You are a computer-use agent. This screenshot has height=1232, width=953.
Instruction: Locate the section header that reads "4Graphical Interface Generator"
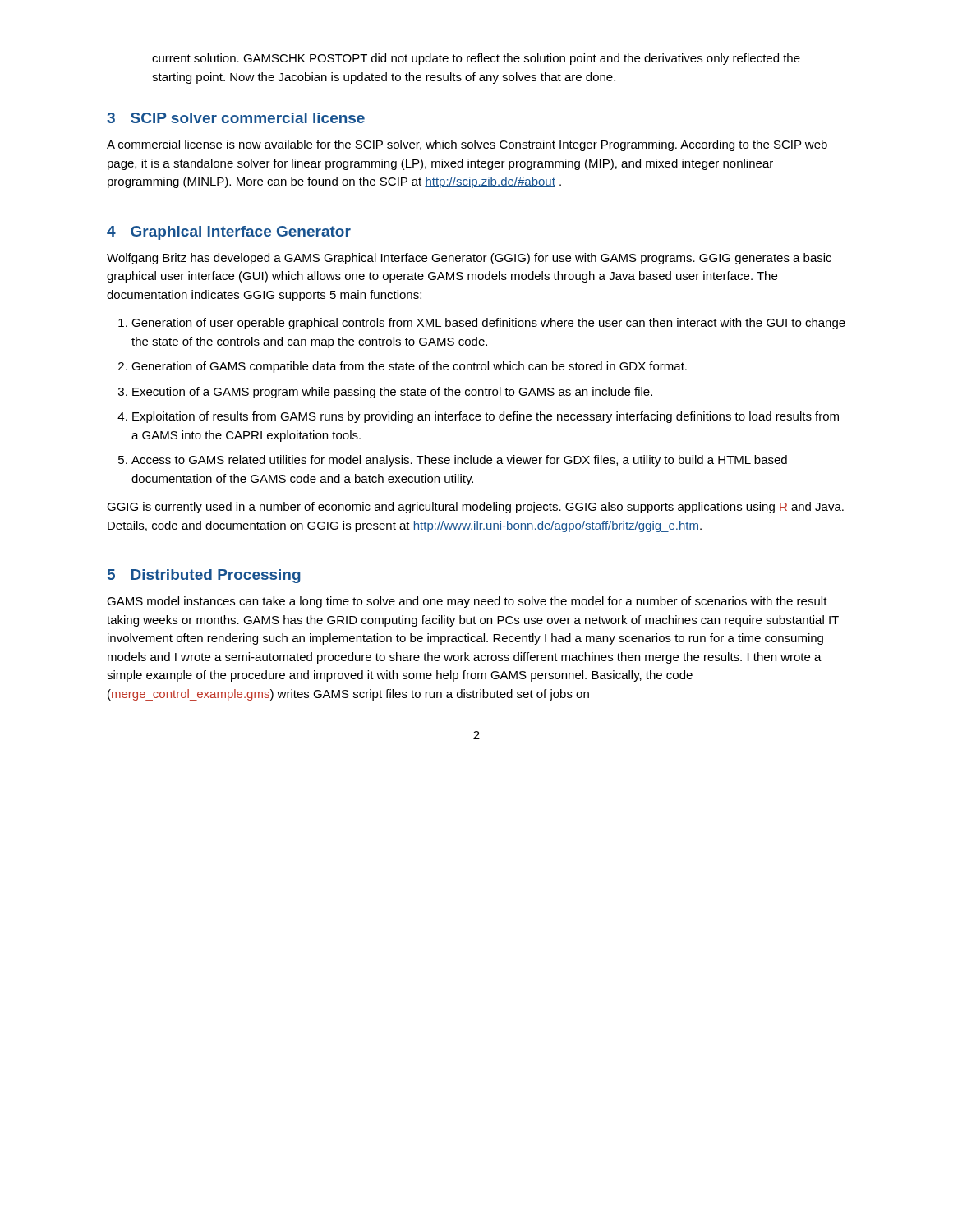point(229,231)
